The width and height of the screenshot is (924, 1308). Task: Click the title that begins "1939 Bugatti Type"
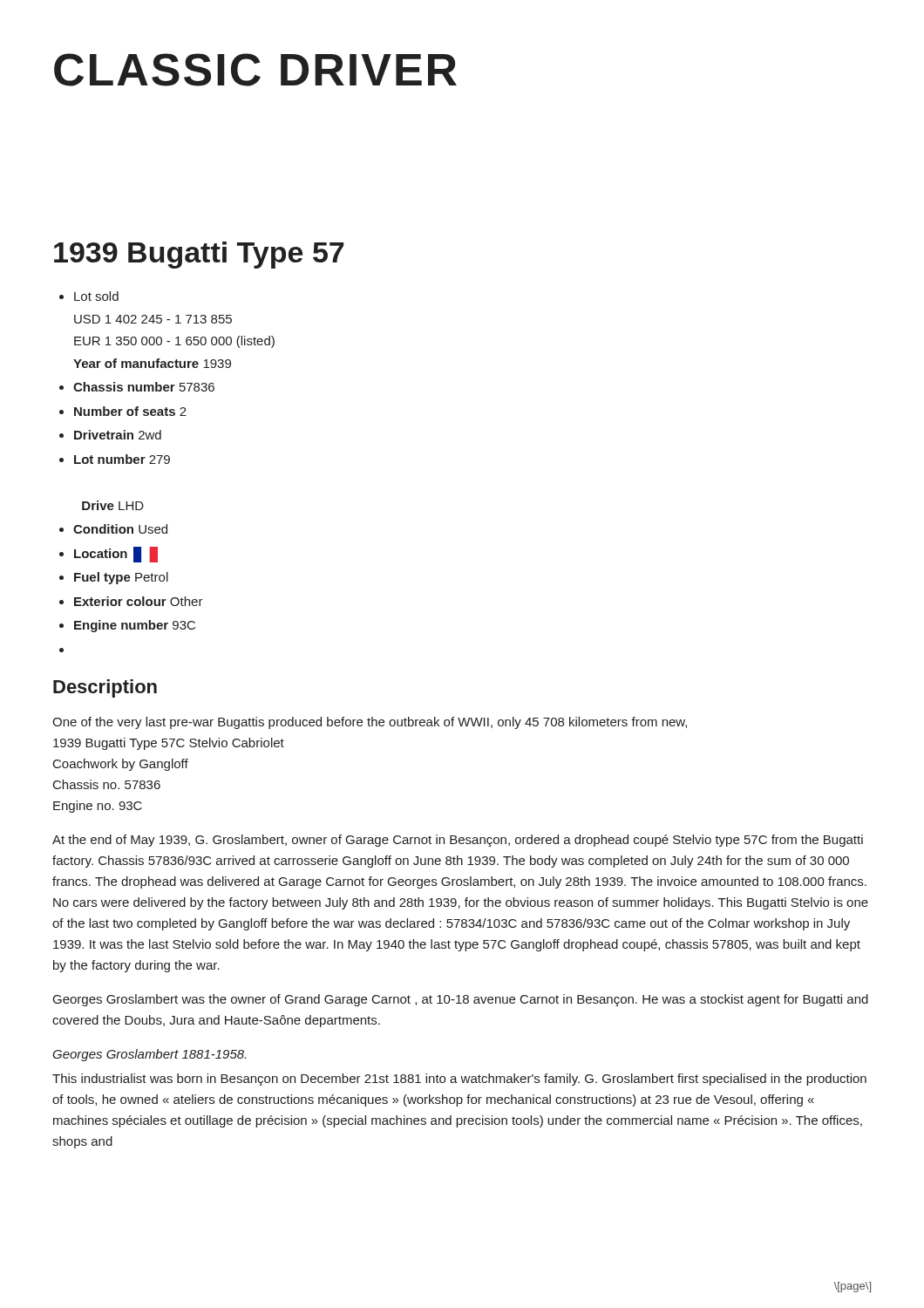pyautogui.click(x=199, y=255)
